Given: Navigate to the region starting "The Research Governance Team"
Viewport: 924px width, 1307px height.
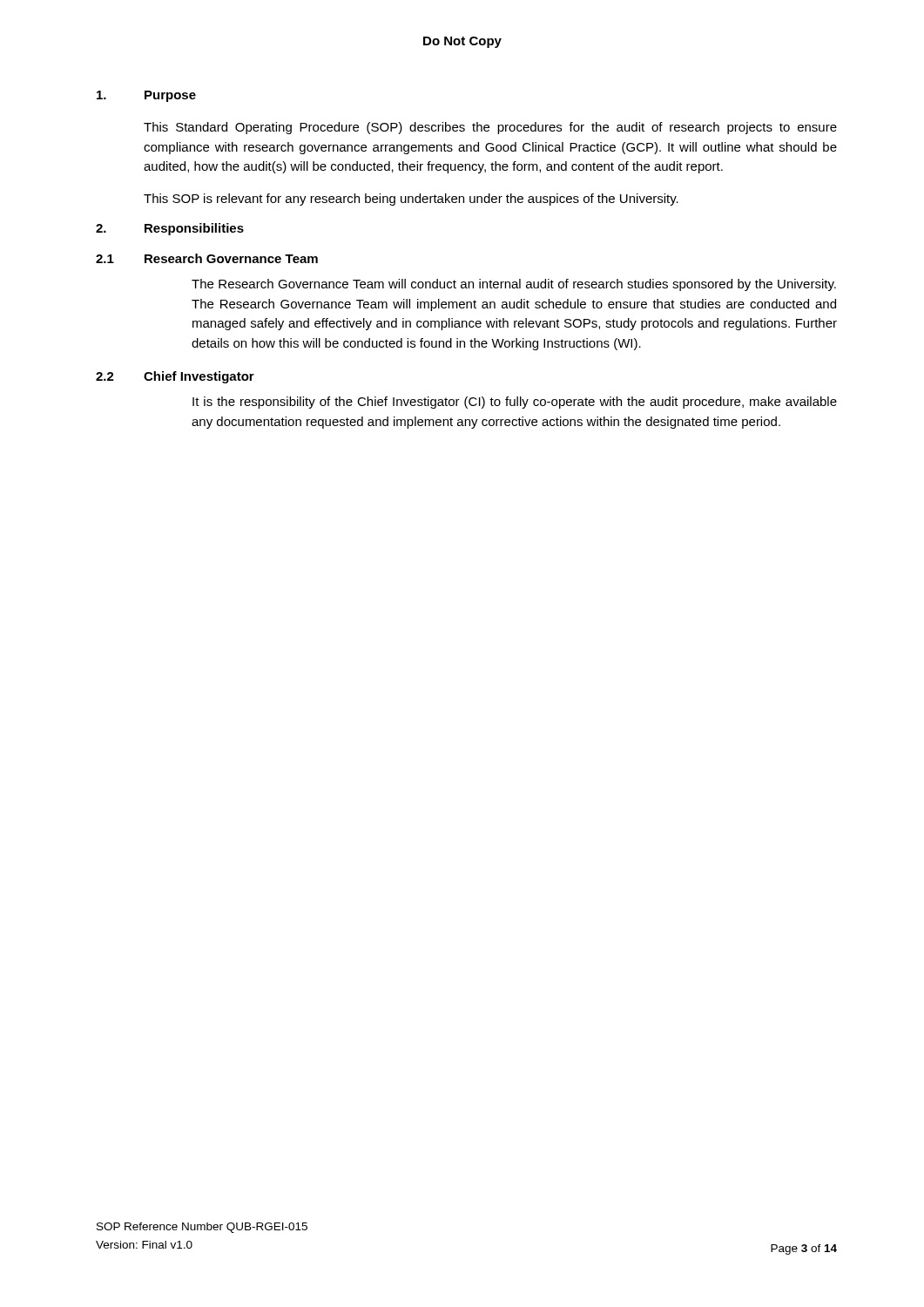Looking at the screenshot, I should tap(514, 313).
